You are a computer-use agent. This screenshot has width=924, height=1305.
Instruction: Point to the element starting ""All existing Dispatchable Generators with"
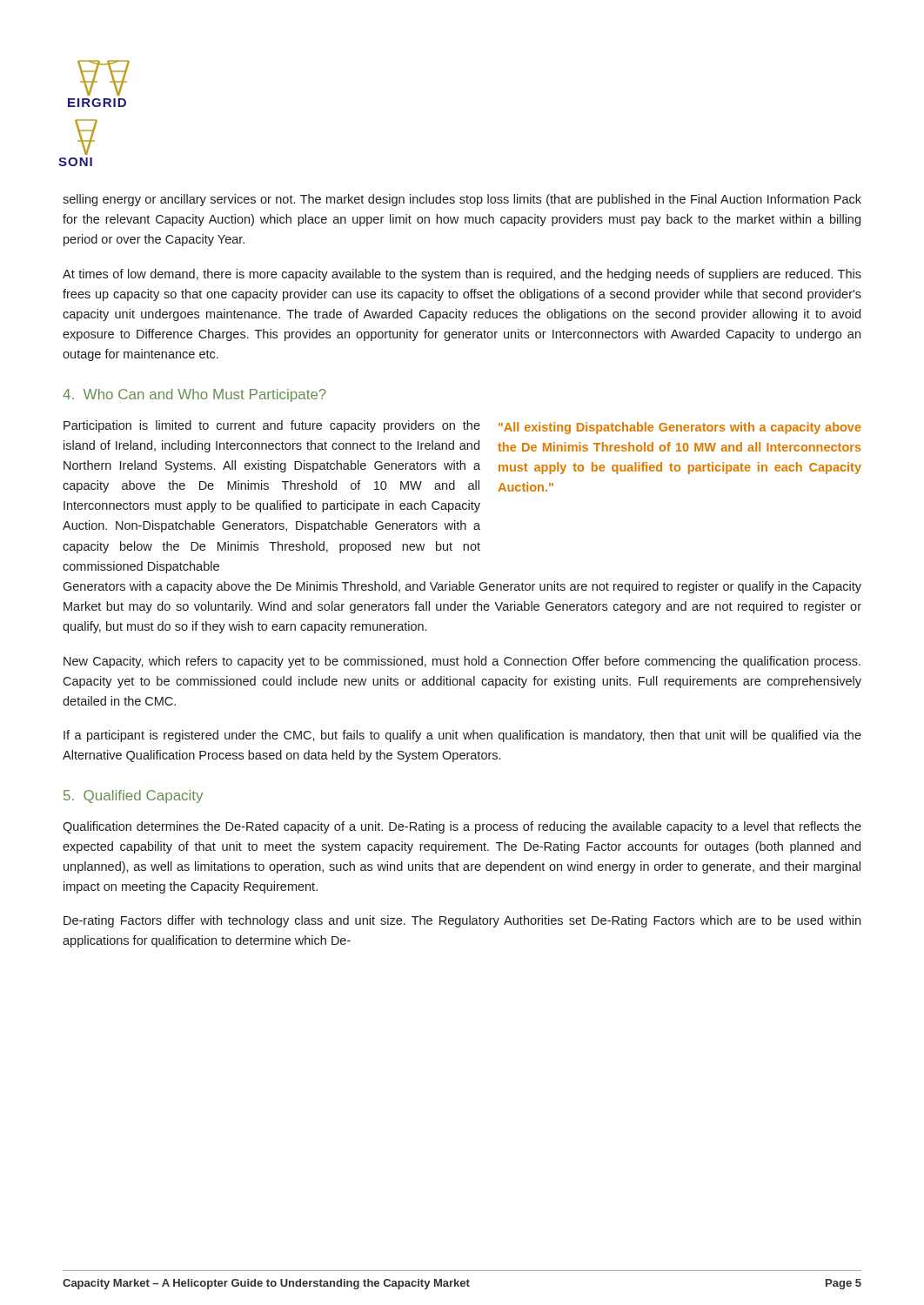(680, 458)
